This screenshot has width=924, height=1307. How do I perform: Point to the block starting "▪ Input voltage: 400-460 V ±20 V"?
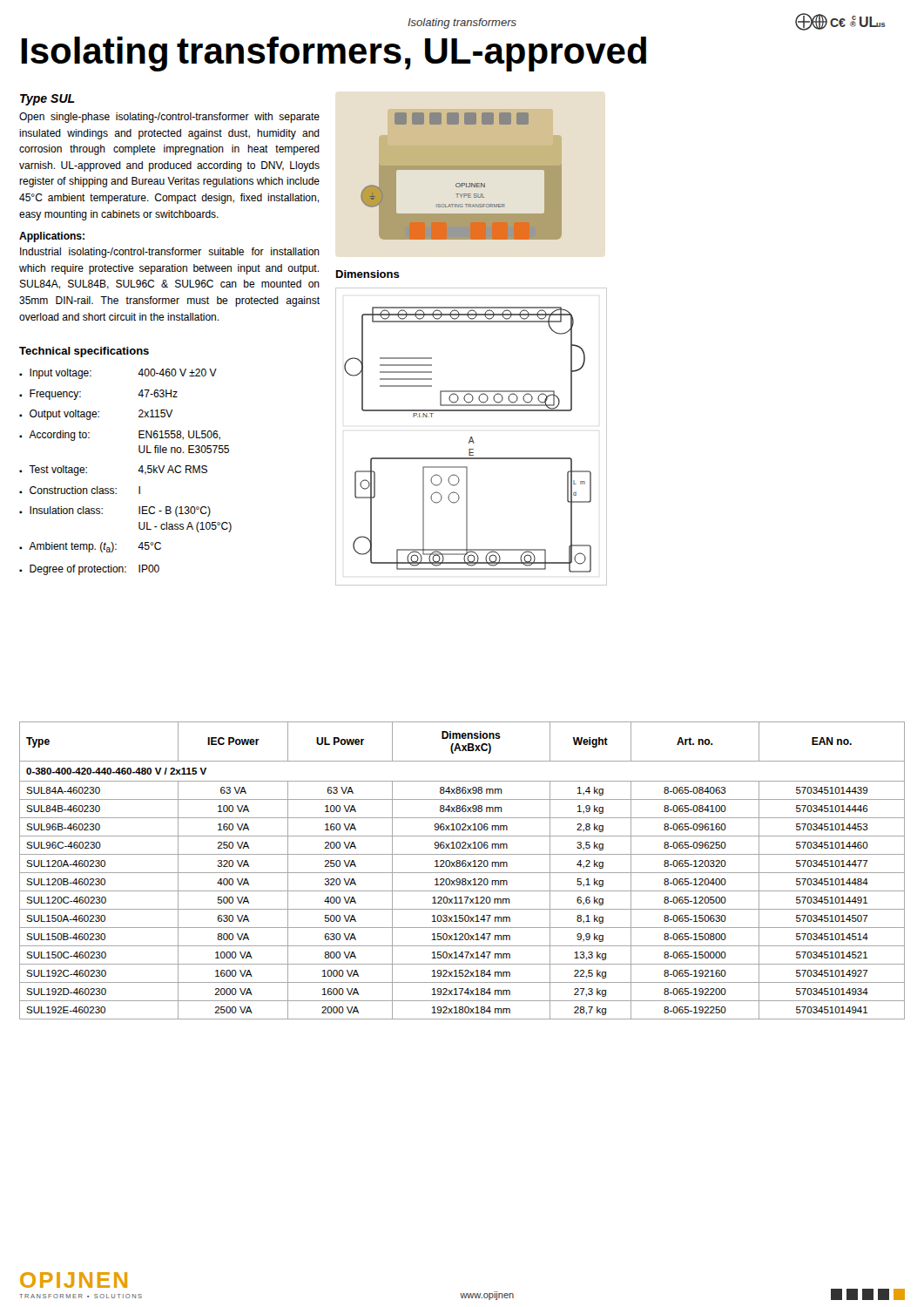click(x=60, y=373)
